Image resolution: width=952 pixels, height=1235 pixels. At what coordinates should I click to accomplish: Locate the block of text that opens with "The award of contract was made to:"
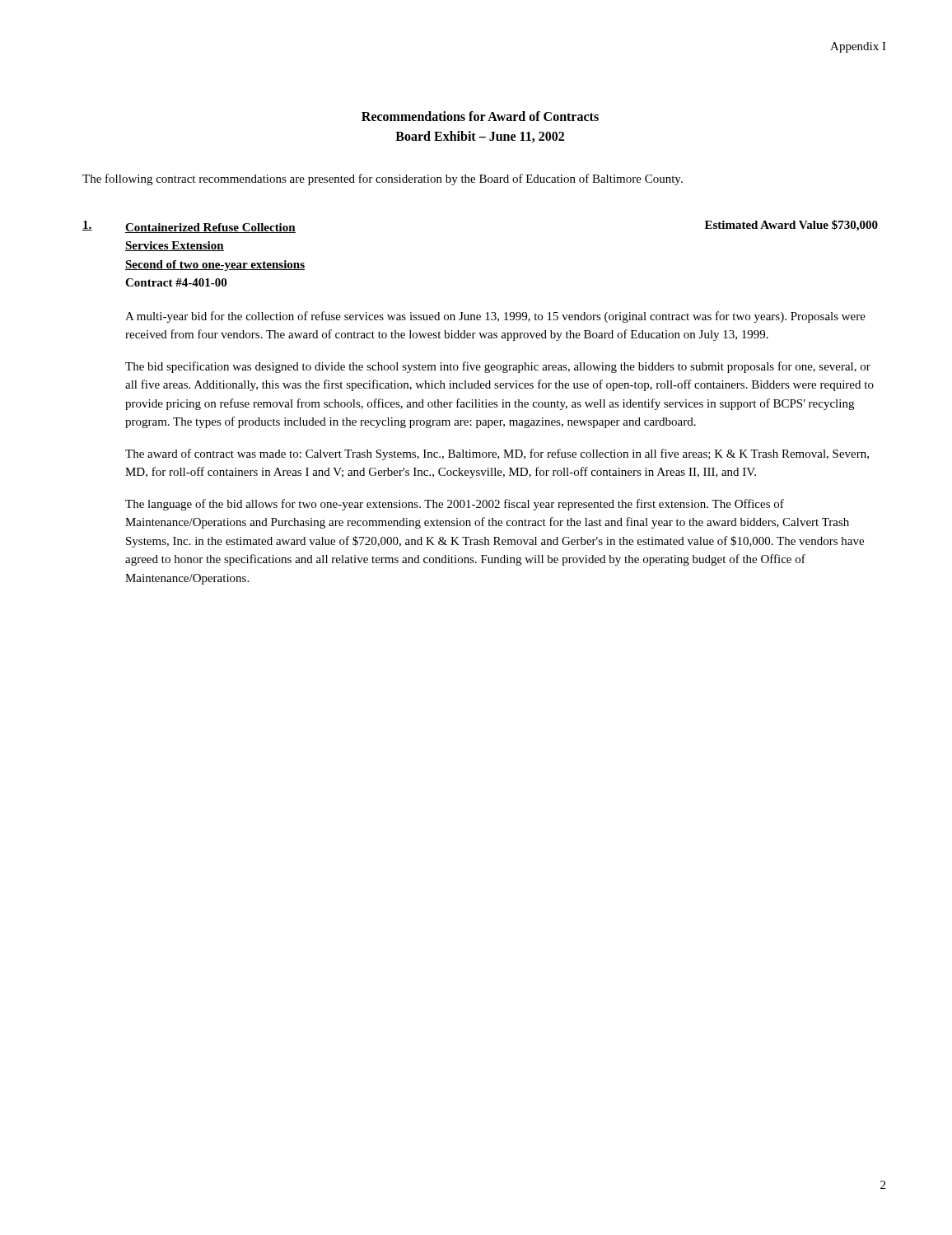(x=497, y=463)
